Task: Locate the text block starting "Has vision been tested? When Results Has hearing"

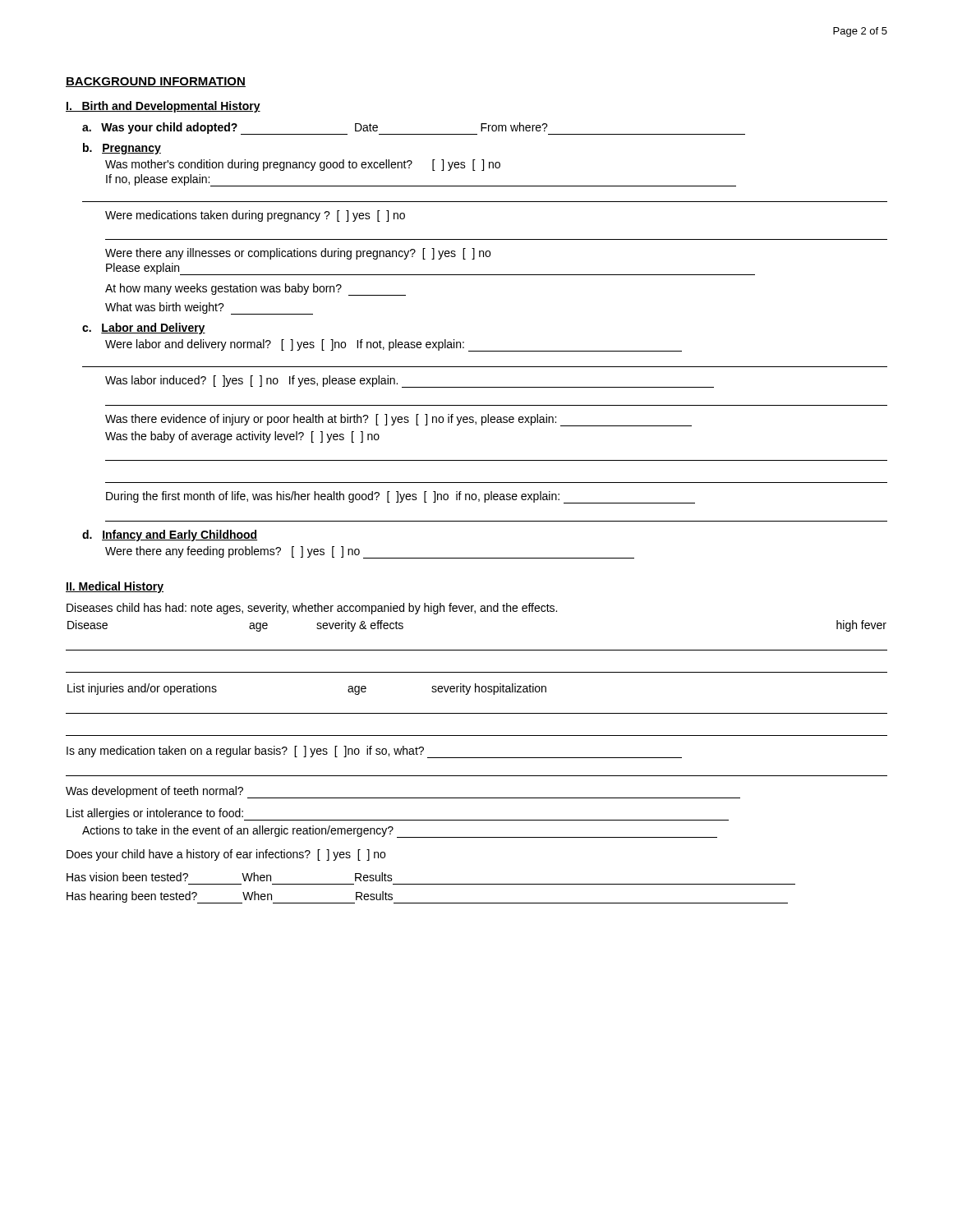Action: click(x=476, y=887)
